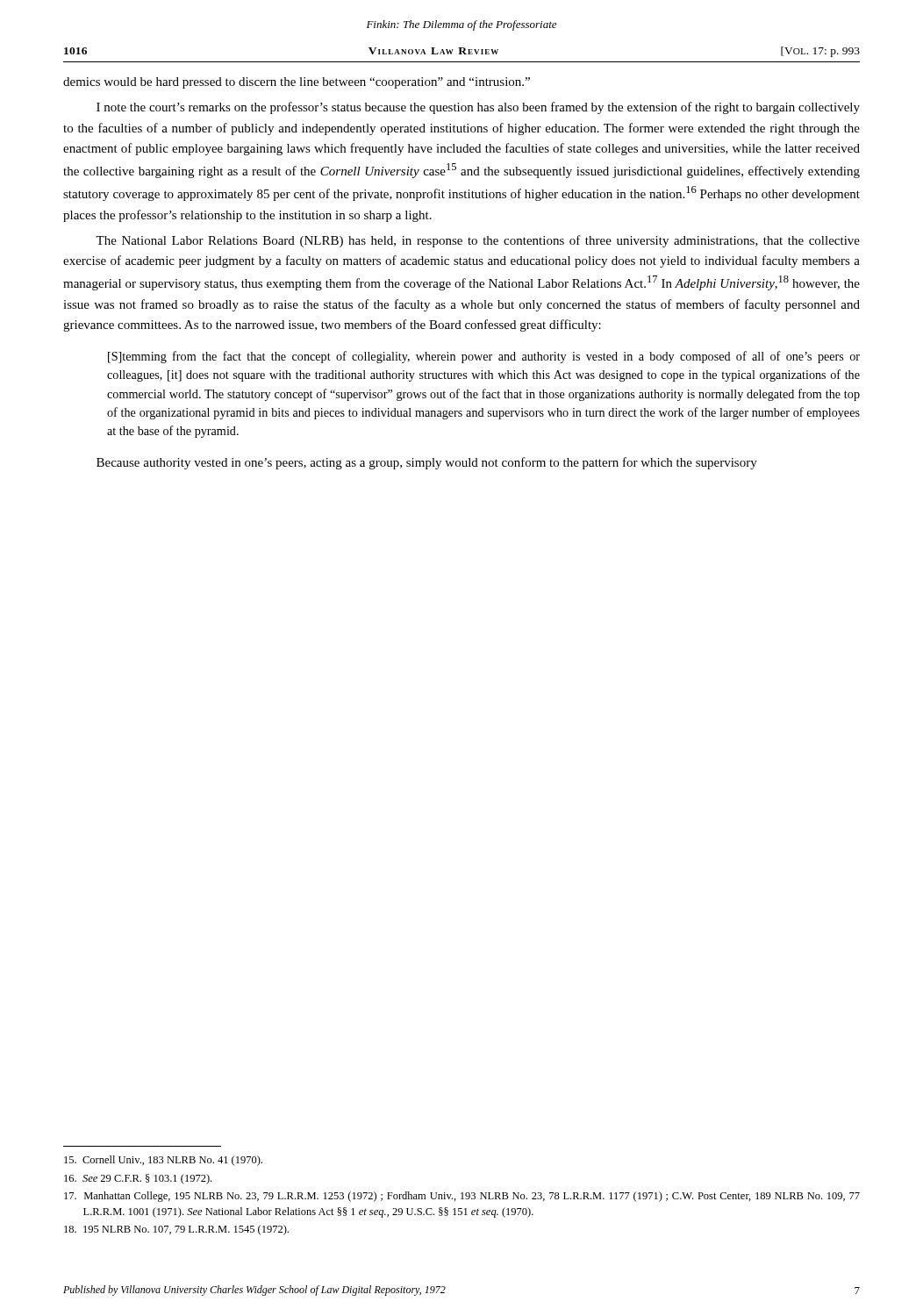The height and width of the screenshot is (1316, 923).
Task: Click the passage that begins "Cornell Univ., 183 NLRB No. 41"
Action: pyautogui.click(x=462, y=1192)
